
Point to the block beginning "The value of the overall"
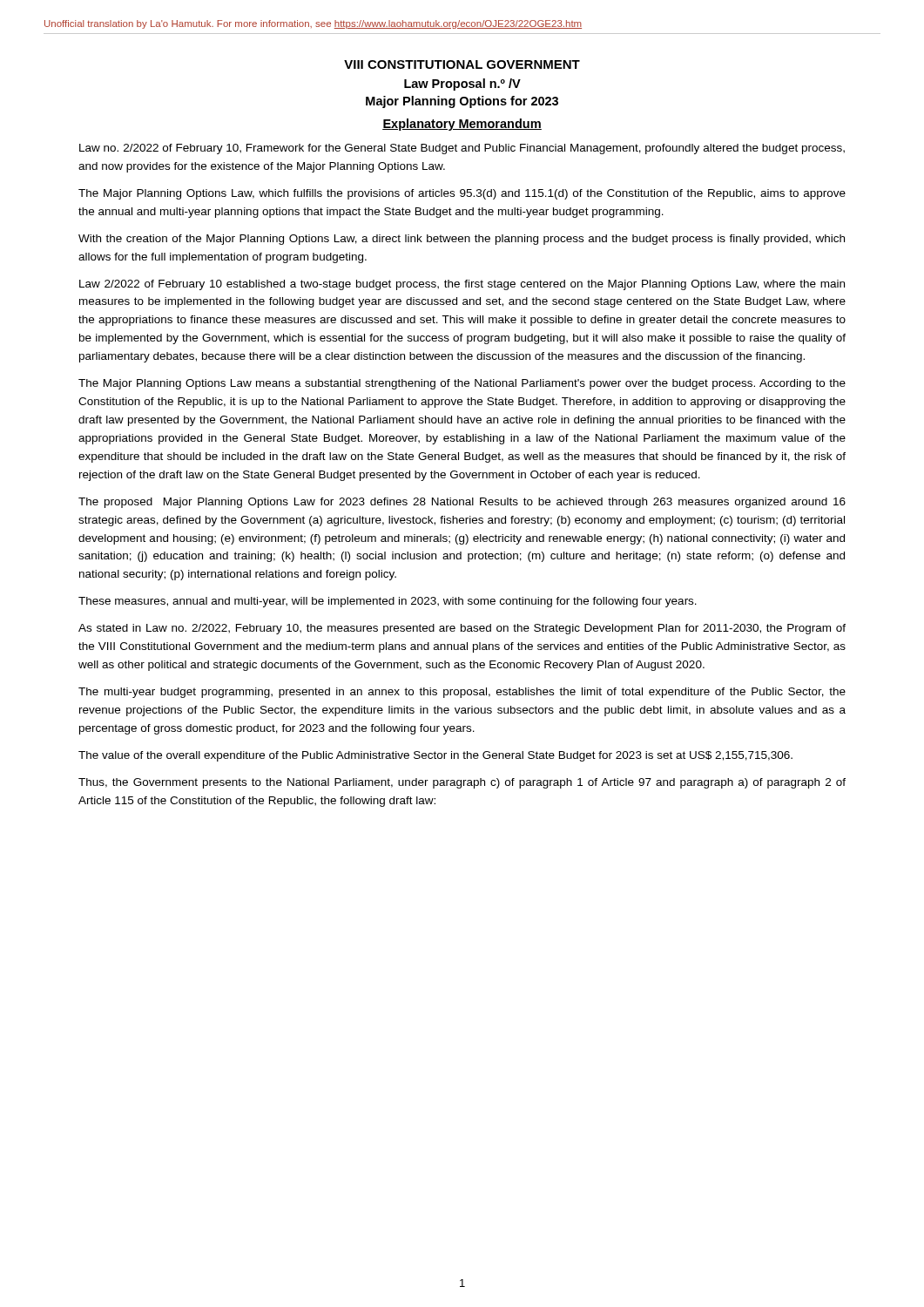[436, 755]
